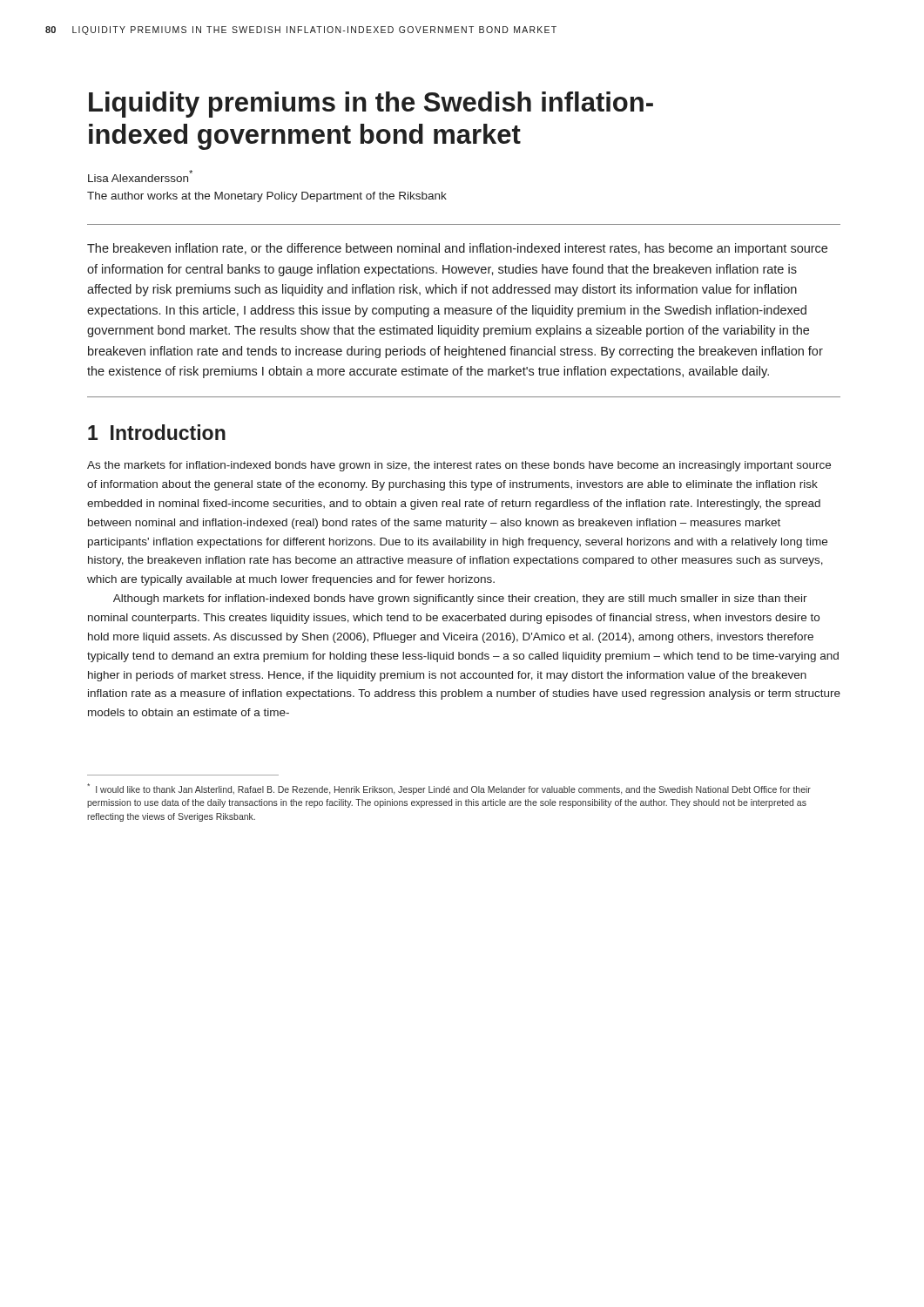924x1307 pixels.
Task: Find the footnote that says "I would like to thank Jan"
Action: pos(449,802)
